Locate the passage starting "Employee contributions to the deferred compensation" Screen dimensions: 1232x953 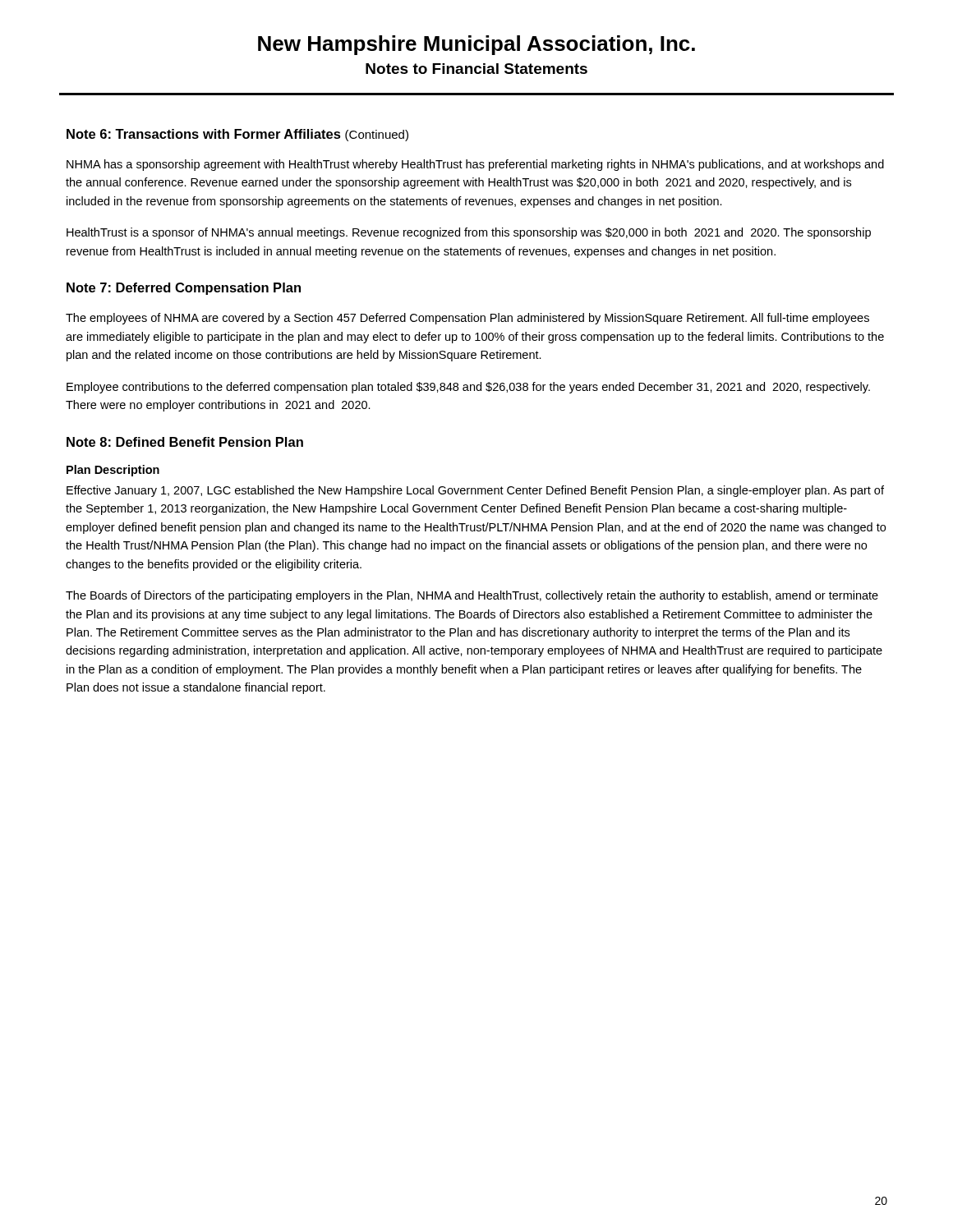point(468,396)
